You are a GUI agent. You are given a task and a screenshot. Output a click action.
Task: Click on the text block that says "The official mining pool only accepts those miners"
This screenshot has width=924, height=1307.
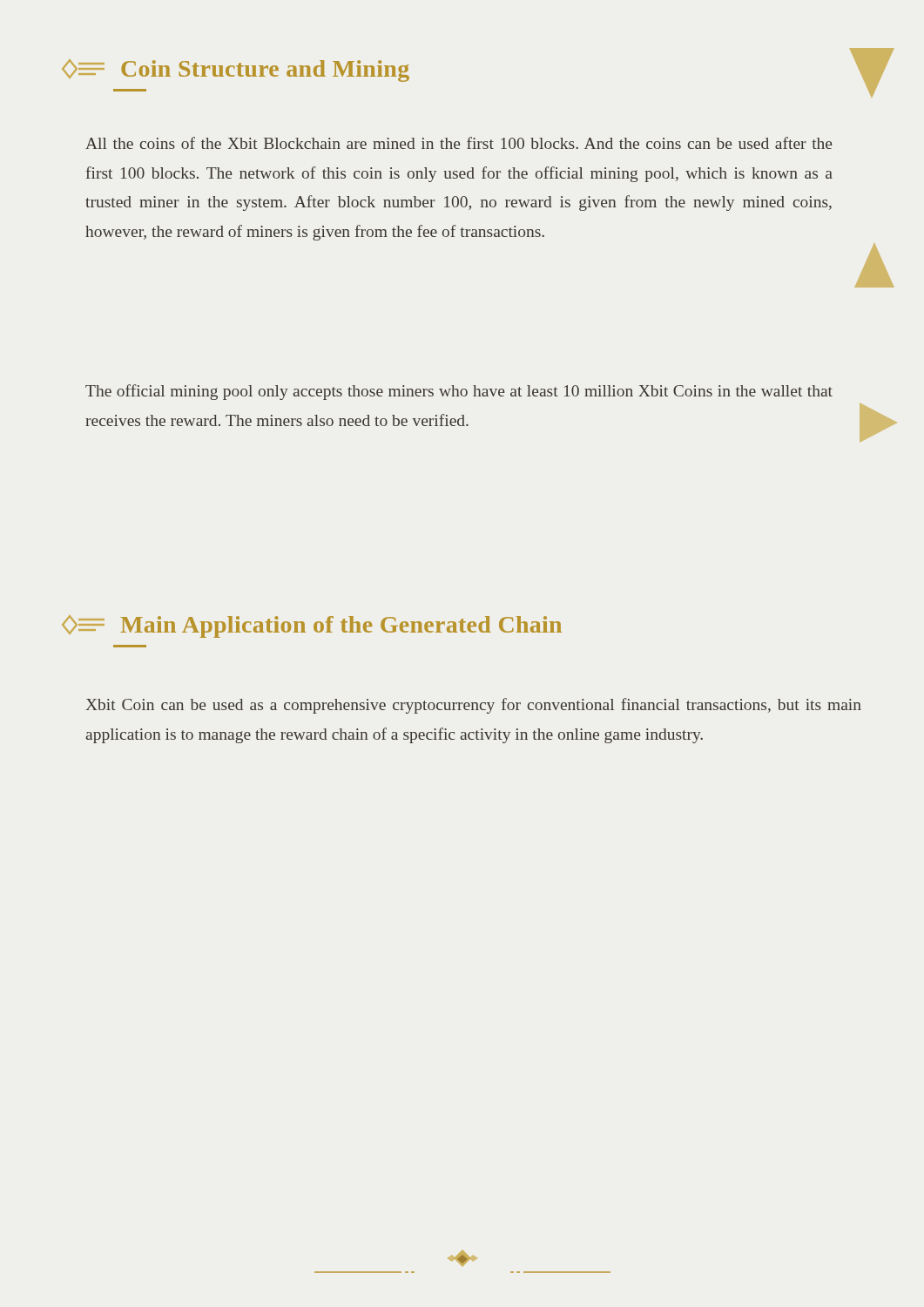click(459, 406)
